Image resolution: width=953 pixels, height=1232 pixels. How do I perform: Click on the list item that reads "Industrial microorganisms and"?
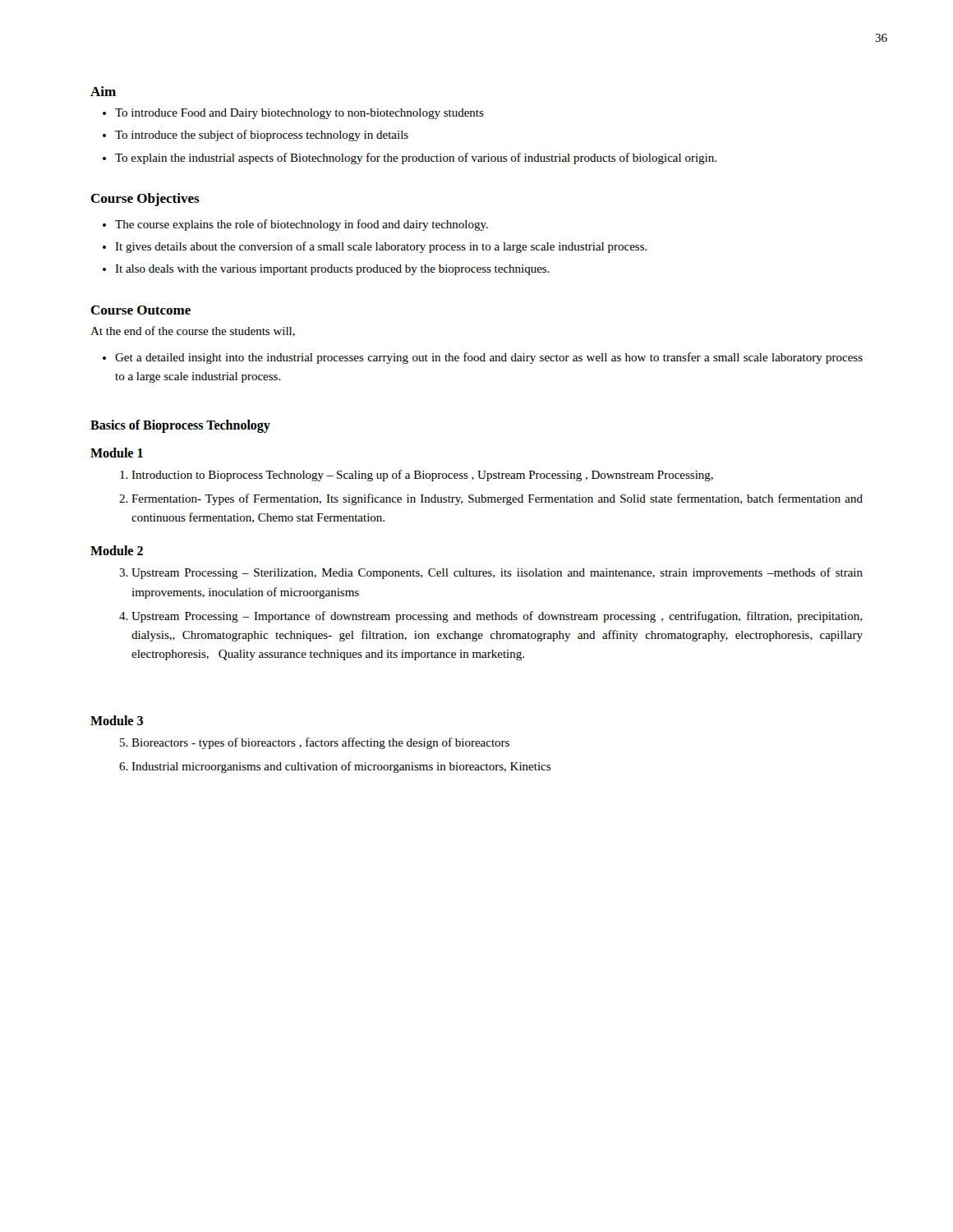click(341, 766)
